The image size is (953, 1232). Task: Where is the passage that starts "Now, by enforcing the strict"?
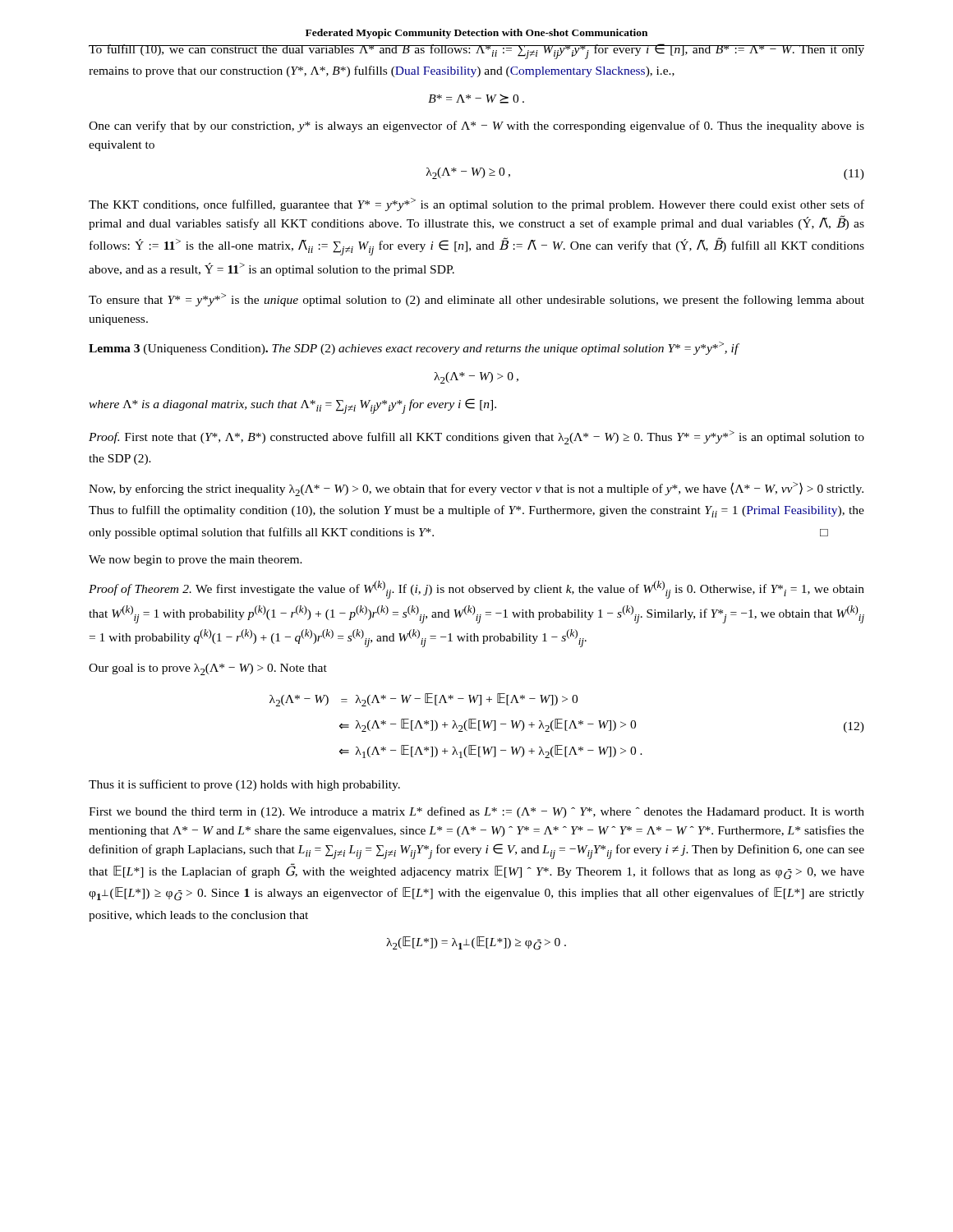click(476, 509)
